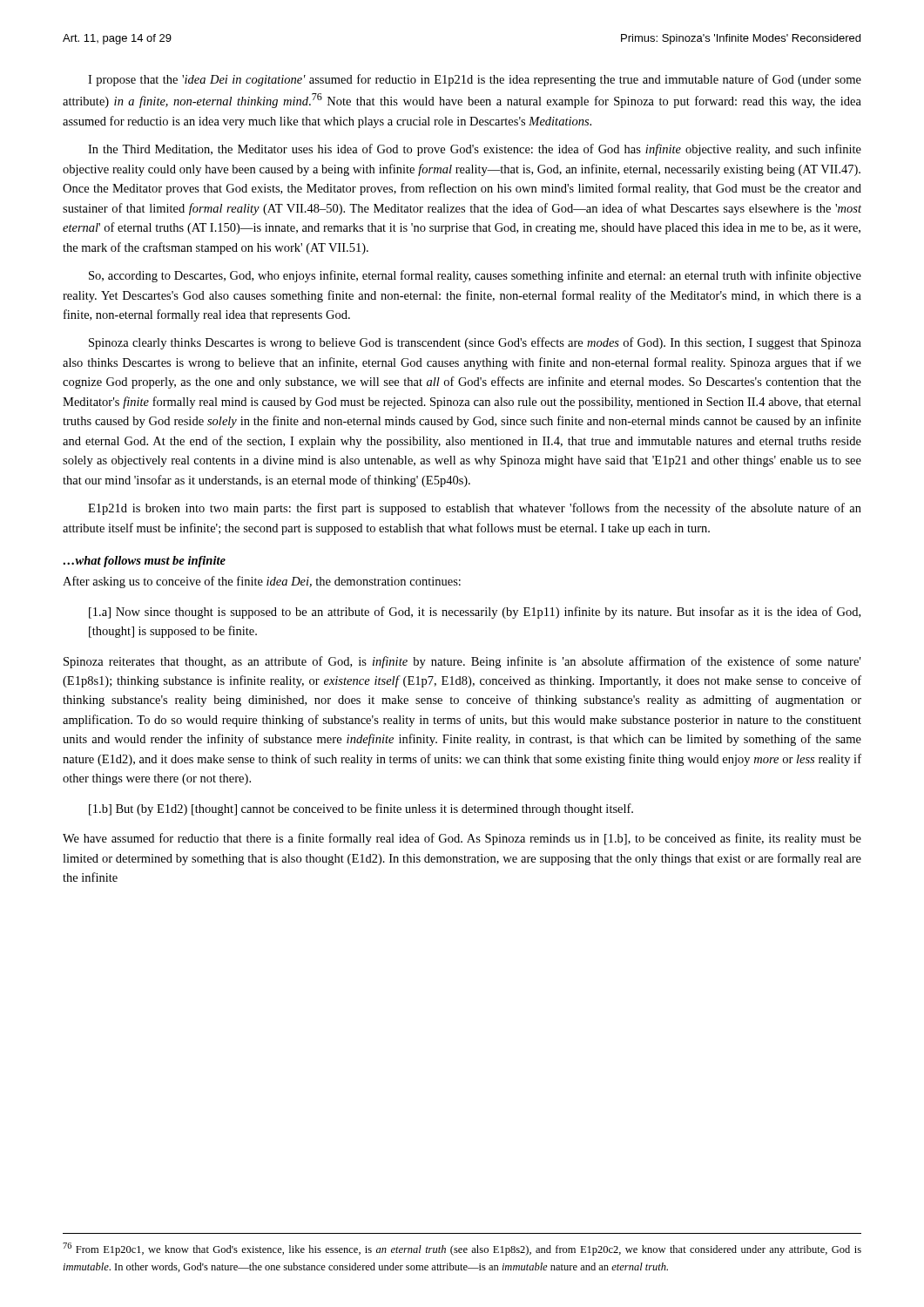
Task: Click on the block starting "We have assumed for"
Action: [x=462, y=858]
